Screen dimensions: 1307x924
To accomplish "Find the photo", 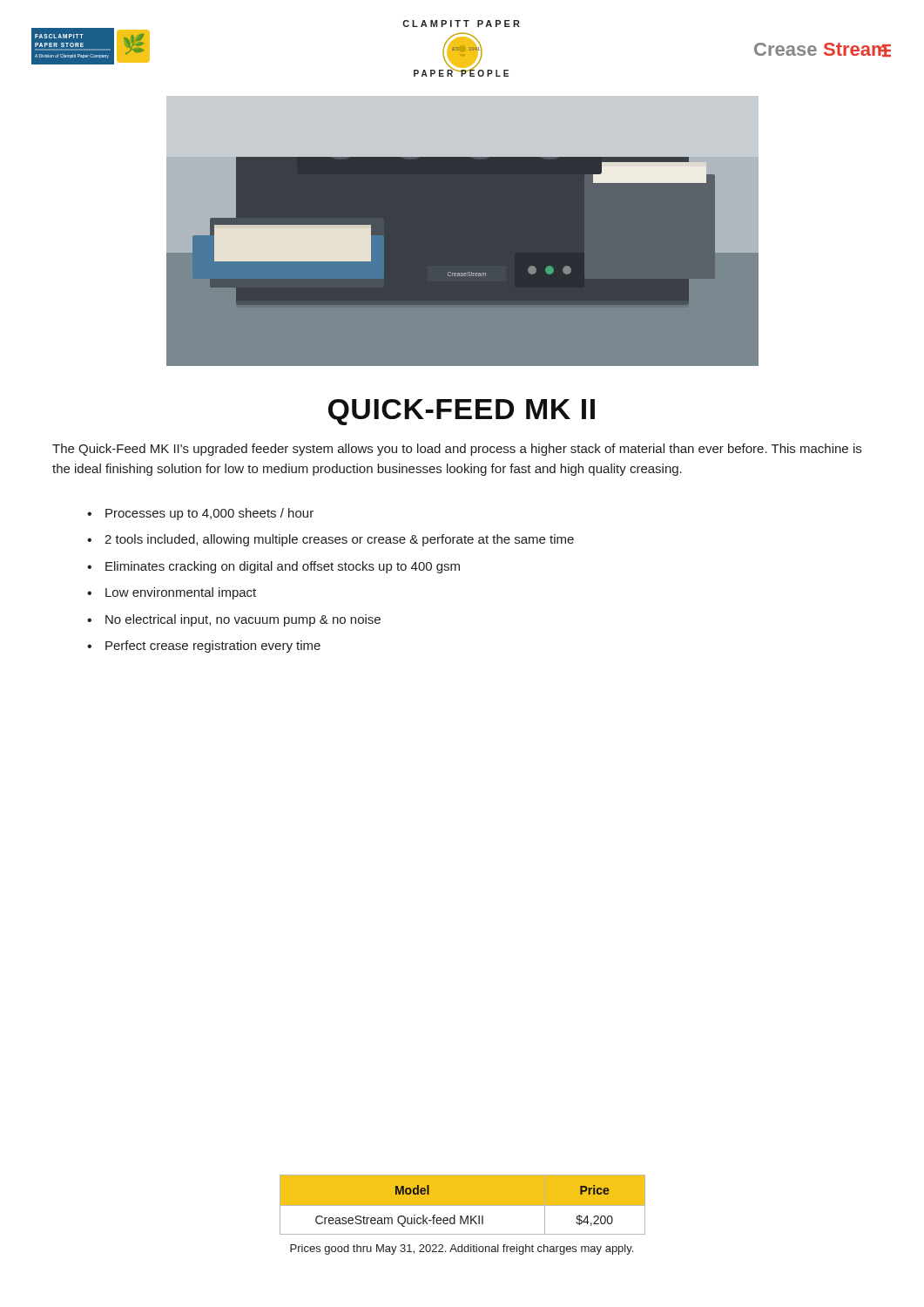I will 462,231.
